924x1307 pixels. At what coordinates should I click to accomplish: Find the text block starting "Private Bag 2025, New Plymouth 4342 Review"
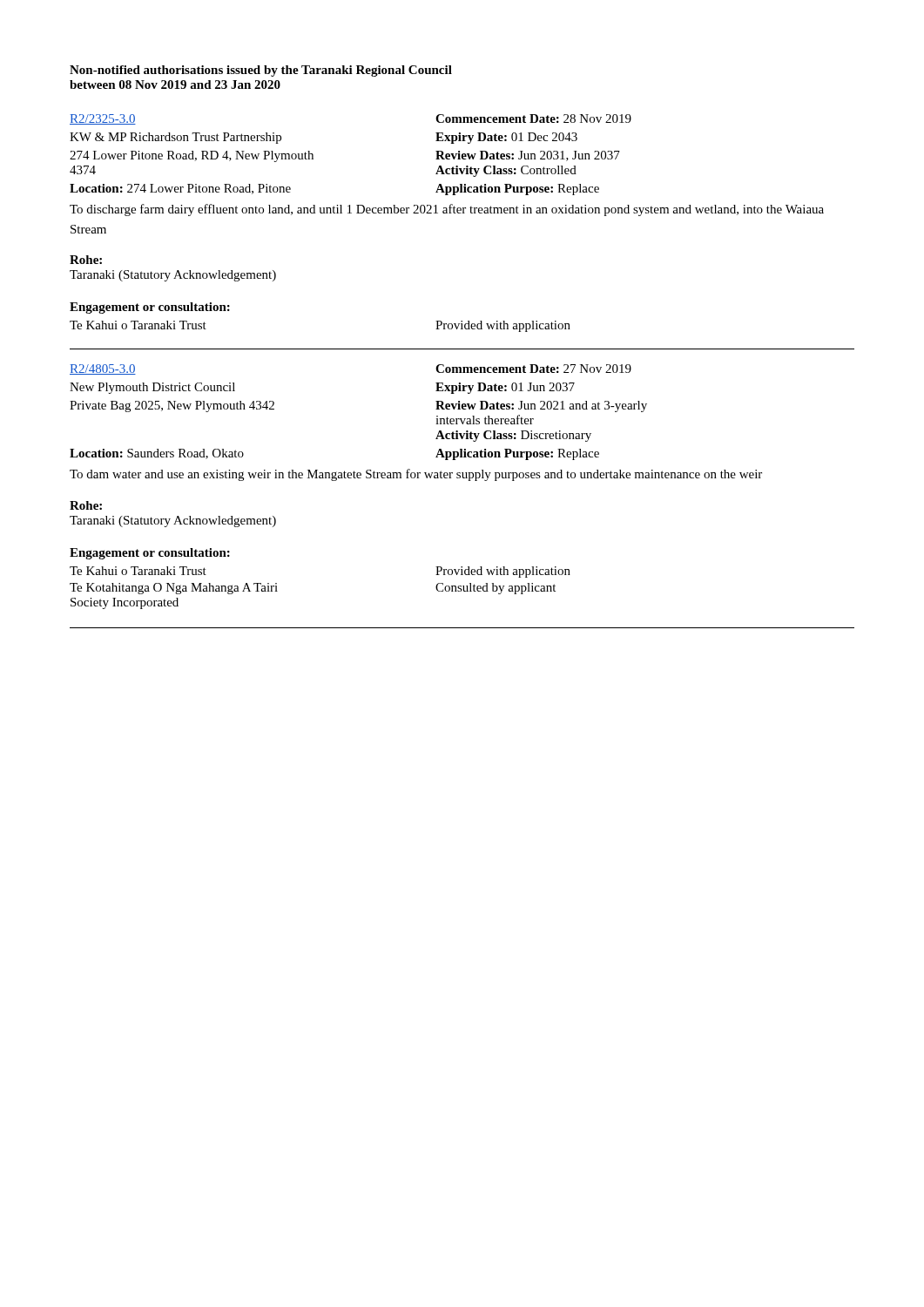462,420
